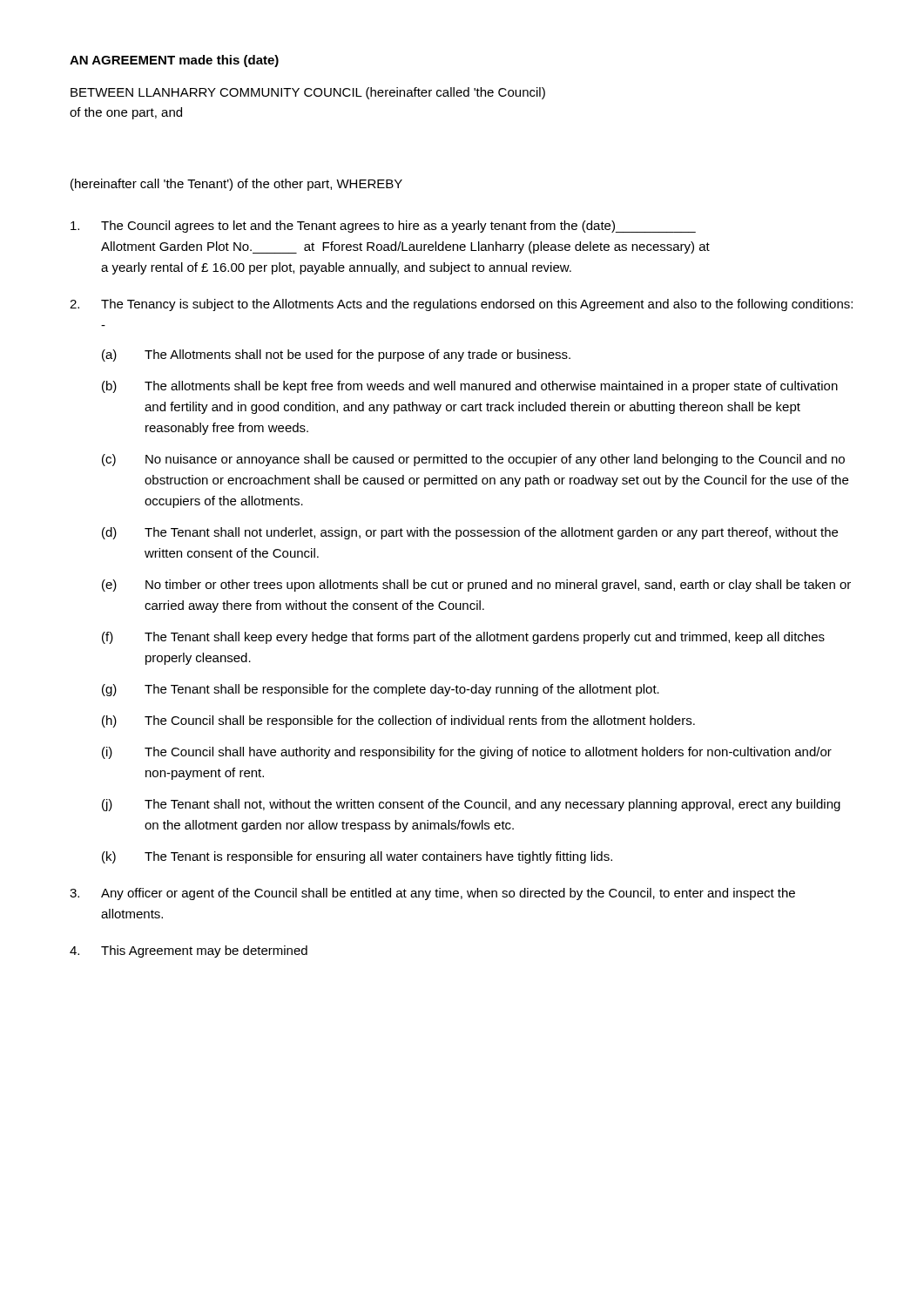The height and width of the screenshot is (1307, 924).
Task: Point to the text starting "4. This Agreement may be determined"
Action: click(189, 951)
